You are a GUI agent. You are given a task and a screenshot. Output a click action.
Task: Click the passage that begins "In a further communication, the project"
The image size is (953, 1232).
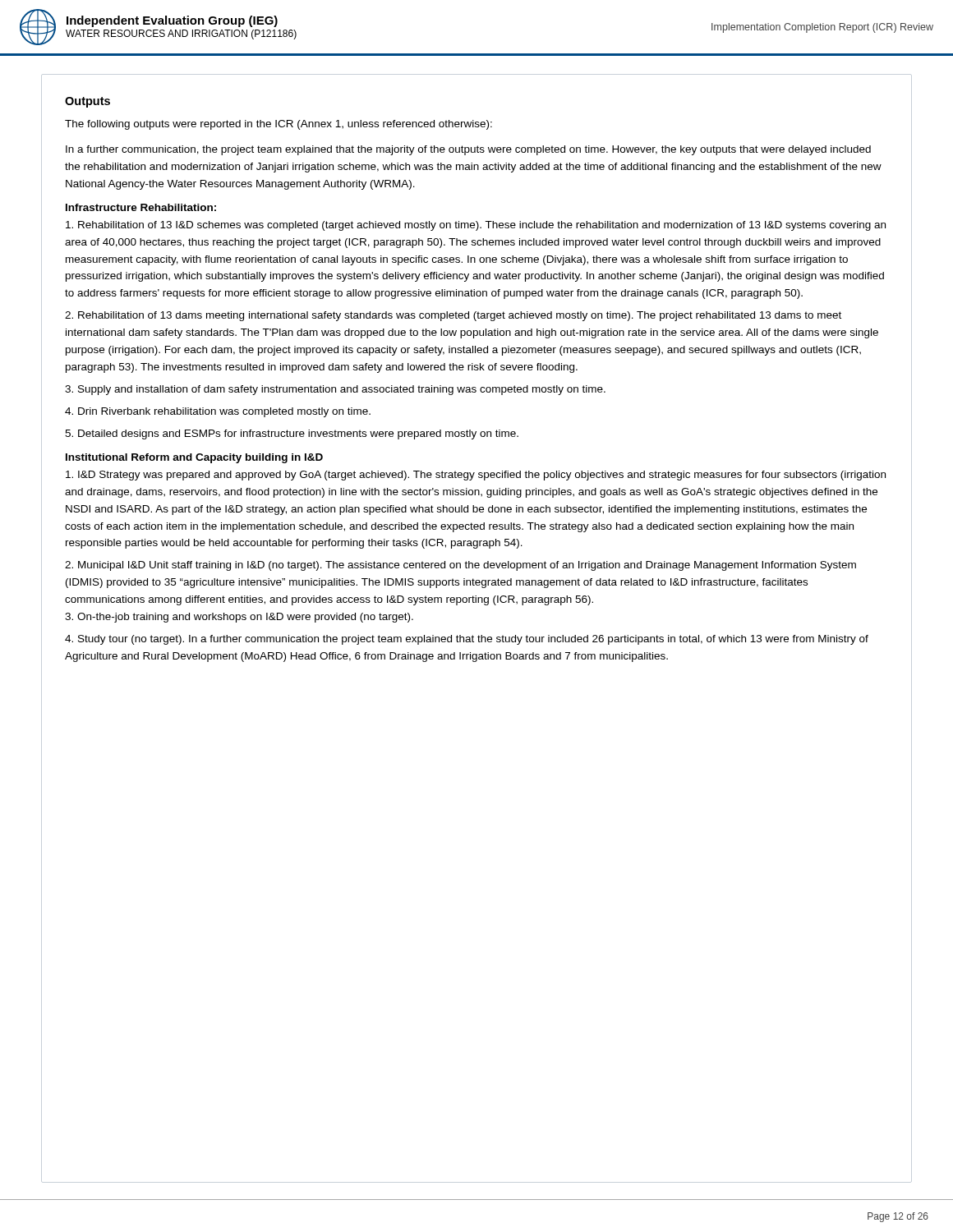[473, 166]
